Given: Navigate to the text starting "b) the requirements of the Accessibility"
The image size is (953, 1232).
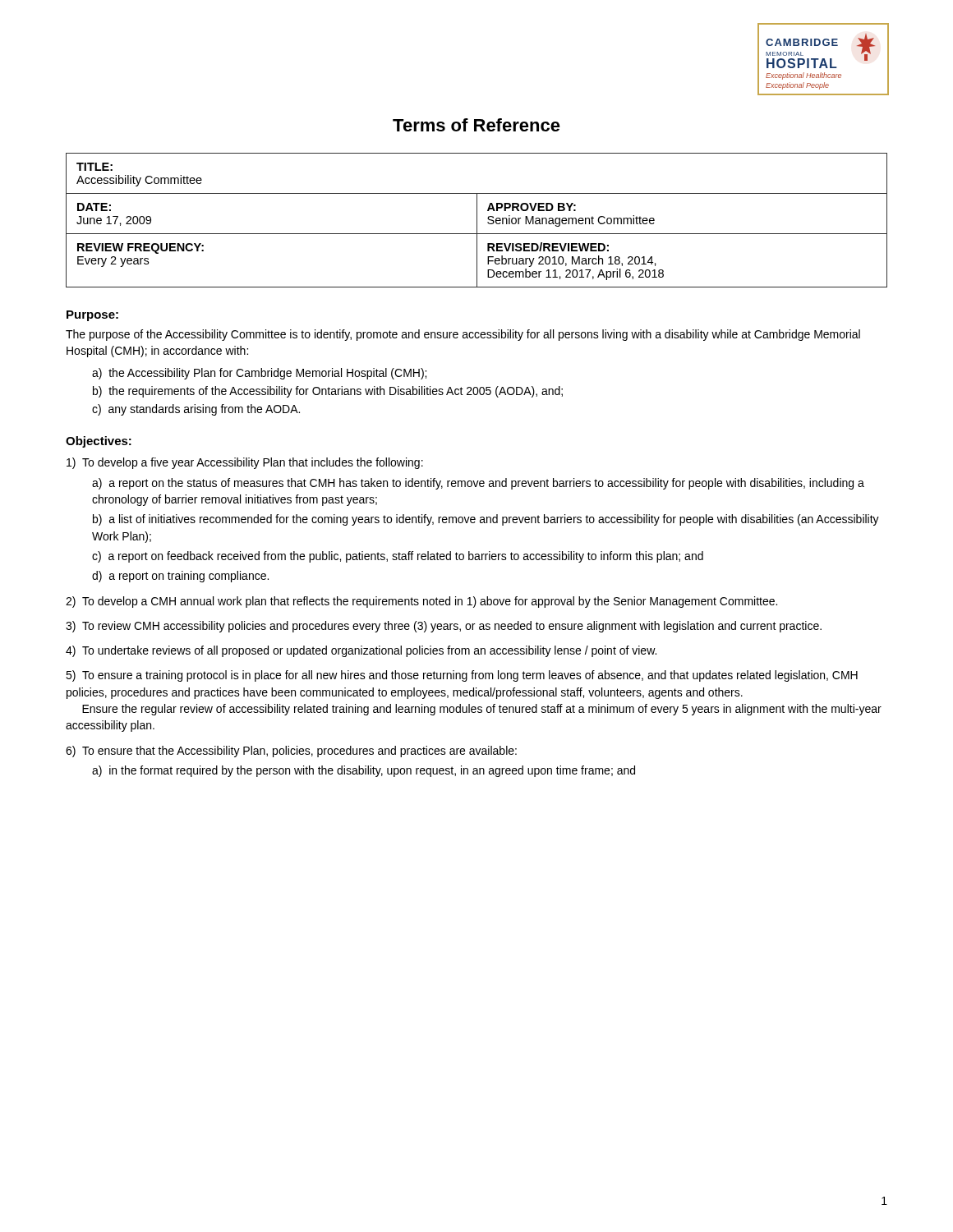Looking at the screenshot, I should (x=328, y=391).
